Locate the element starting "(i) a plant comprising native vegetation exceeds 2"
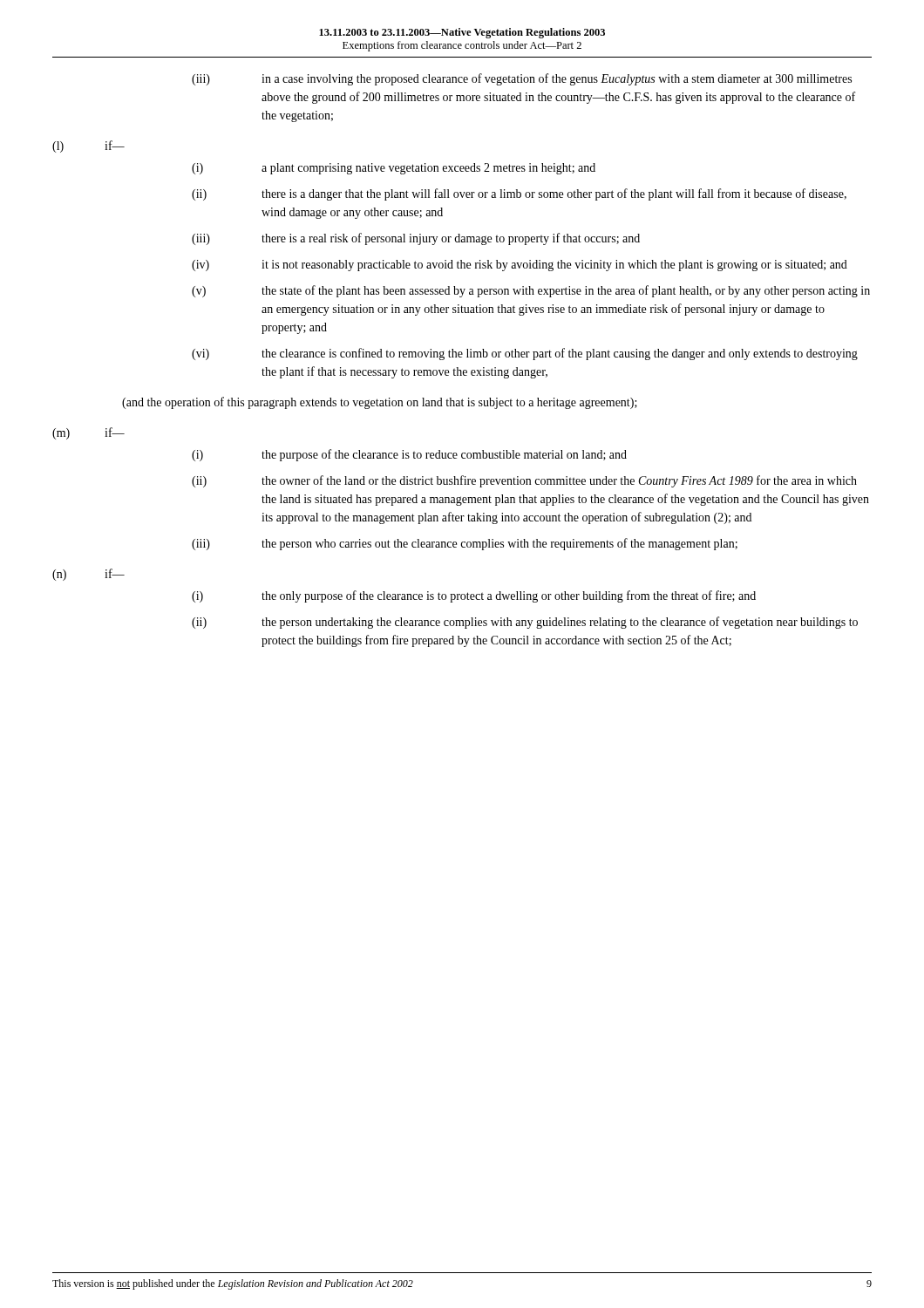The width and height of the screenshot is (924, 1308). (532, 168)
